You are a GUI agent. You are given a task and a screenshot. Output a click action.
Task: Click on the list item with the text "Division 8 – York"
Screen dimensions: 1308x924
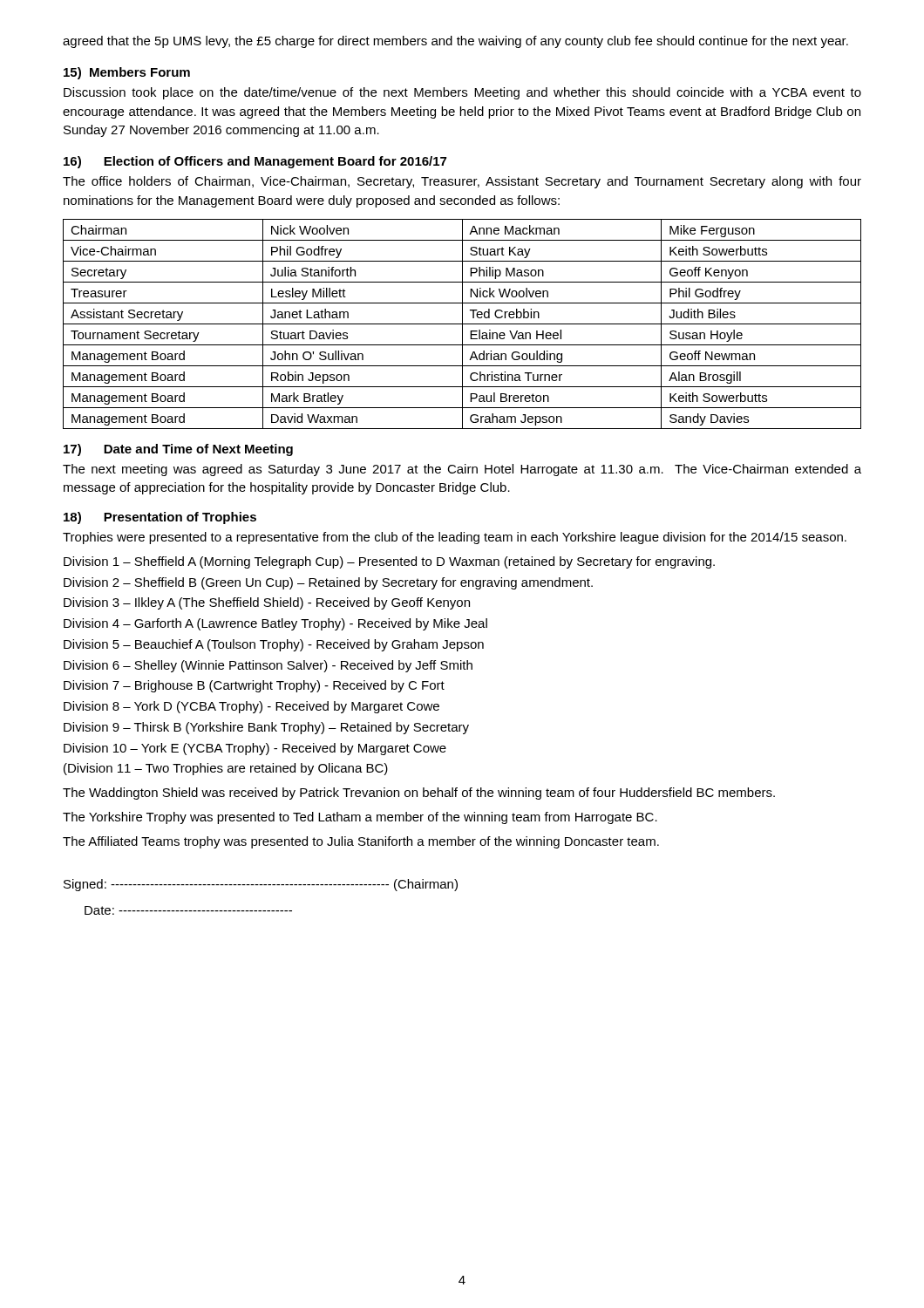pos(251,706)
